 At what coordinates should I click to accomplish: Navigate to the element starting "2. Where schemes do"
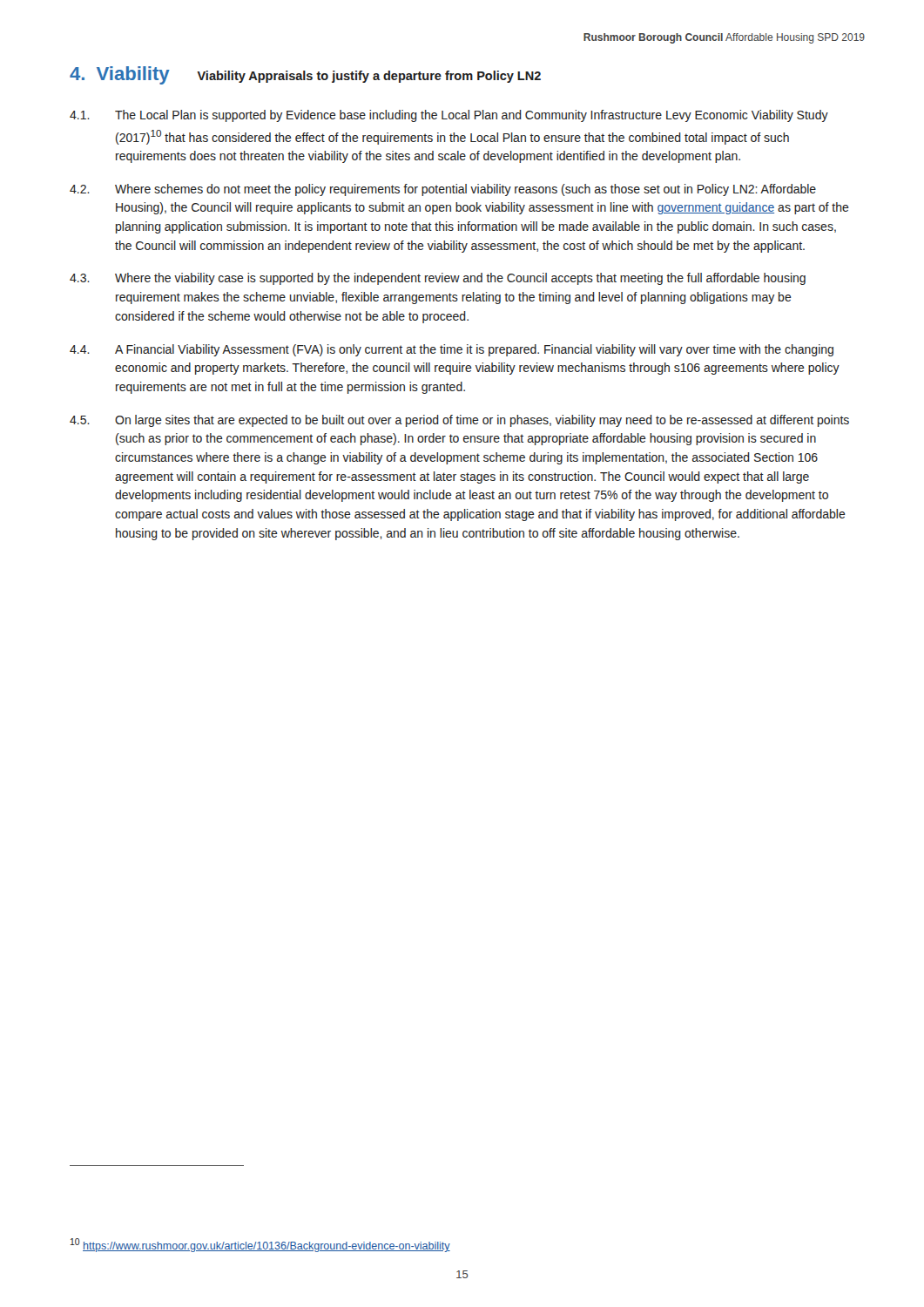pyautogui.click(x=462, y=218)
